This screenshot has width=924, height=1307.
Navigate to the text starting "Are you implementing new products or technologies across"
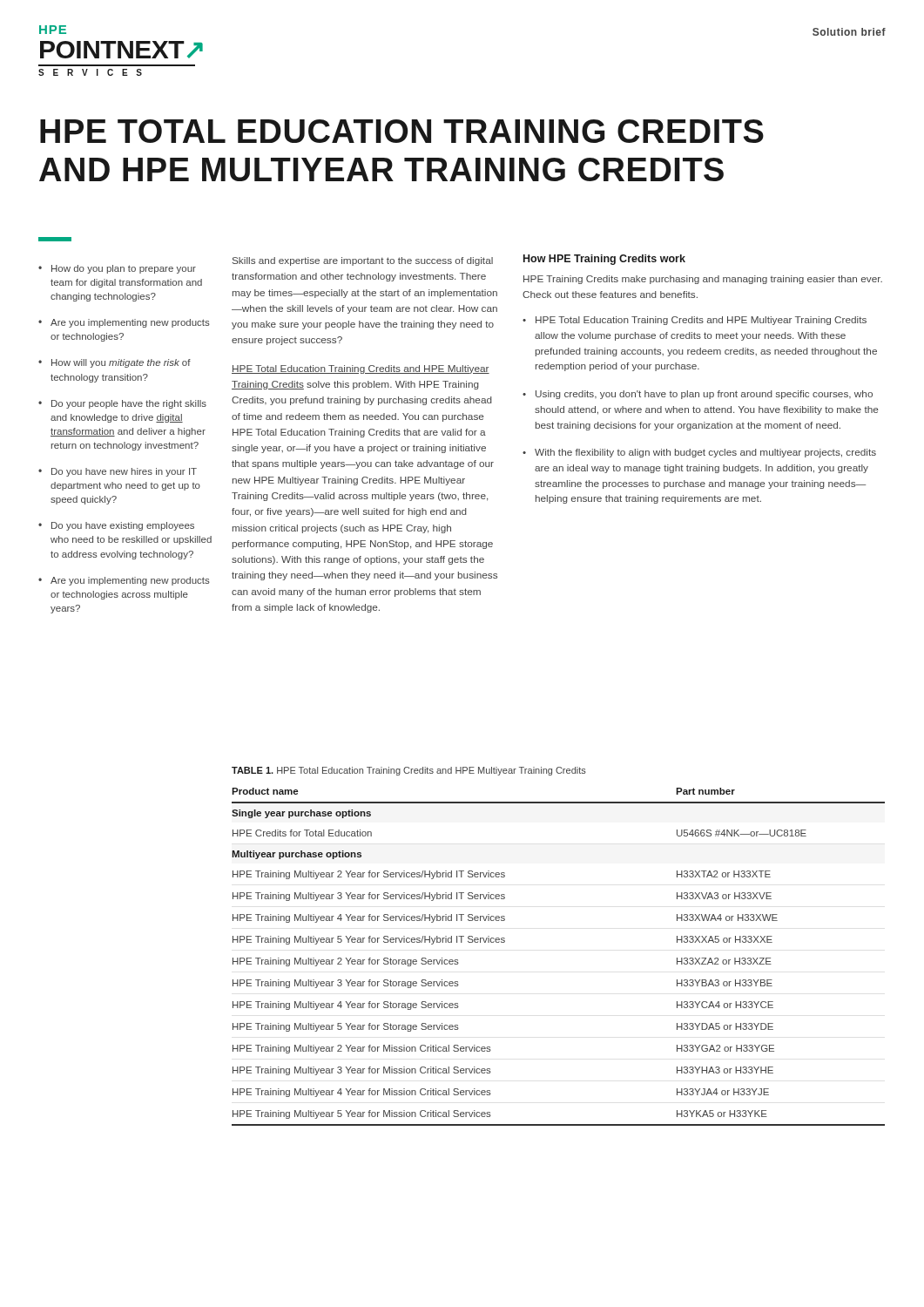tap(130, 594)
